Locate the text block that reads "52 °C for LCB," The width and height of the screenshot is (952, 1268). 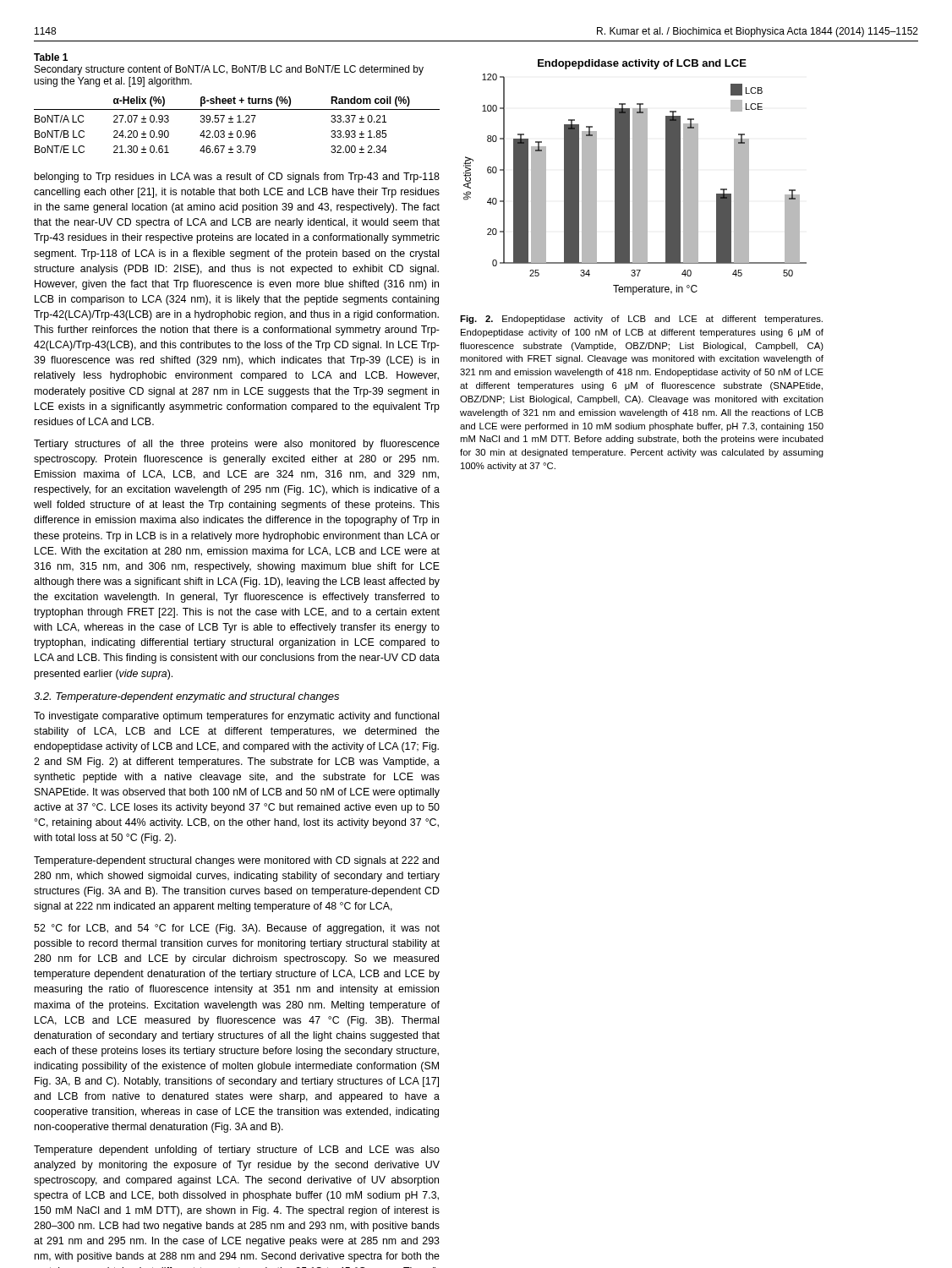tap(237, 1028)
